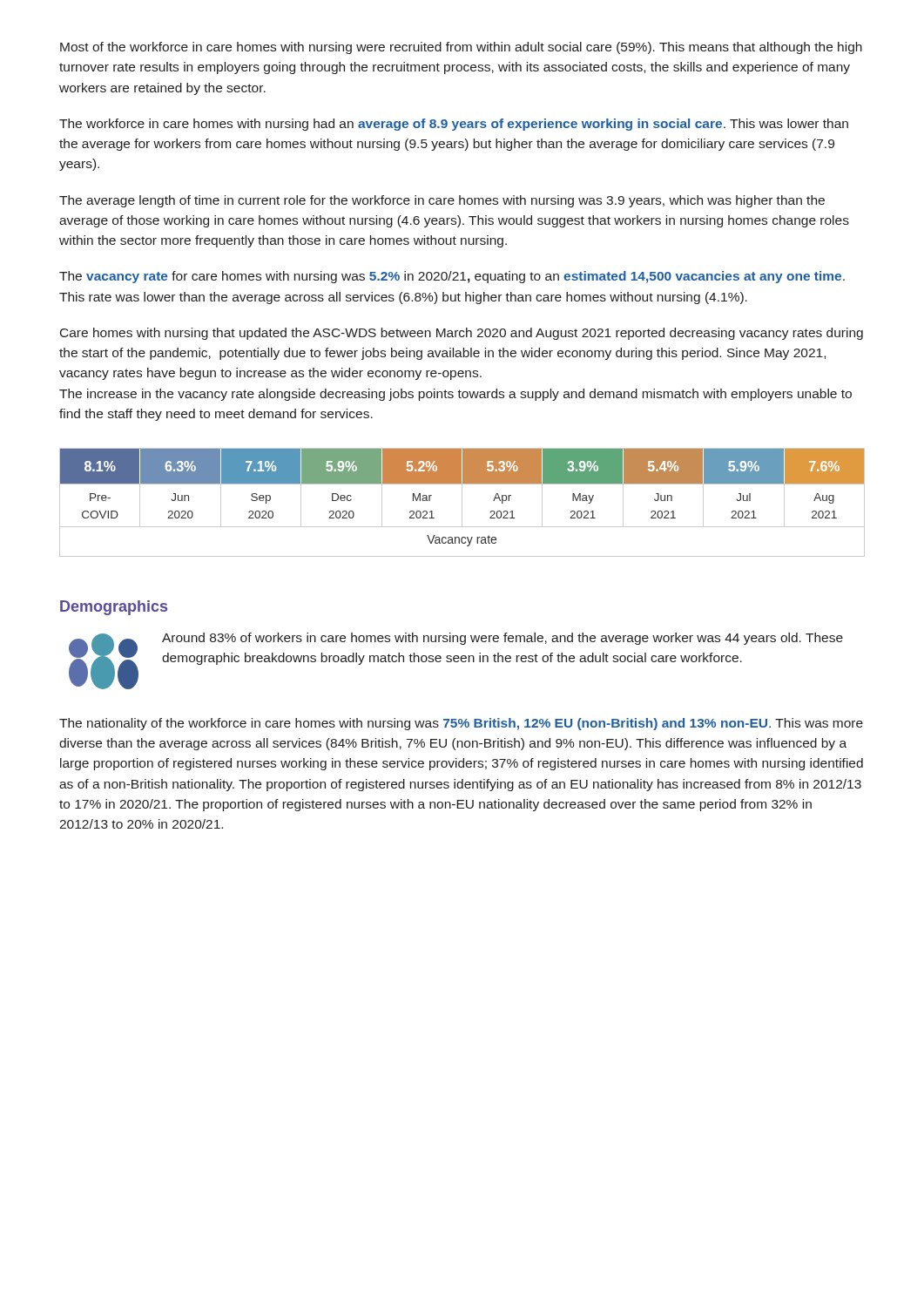Locate the table as image
Screen dimensions: 1307x924
[462, 506]
